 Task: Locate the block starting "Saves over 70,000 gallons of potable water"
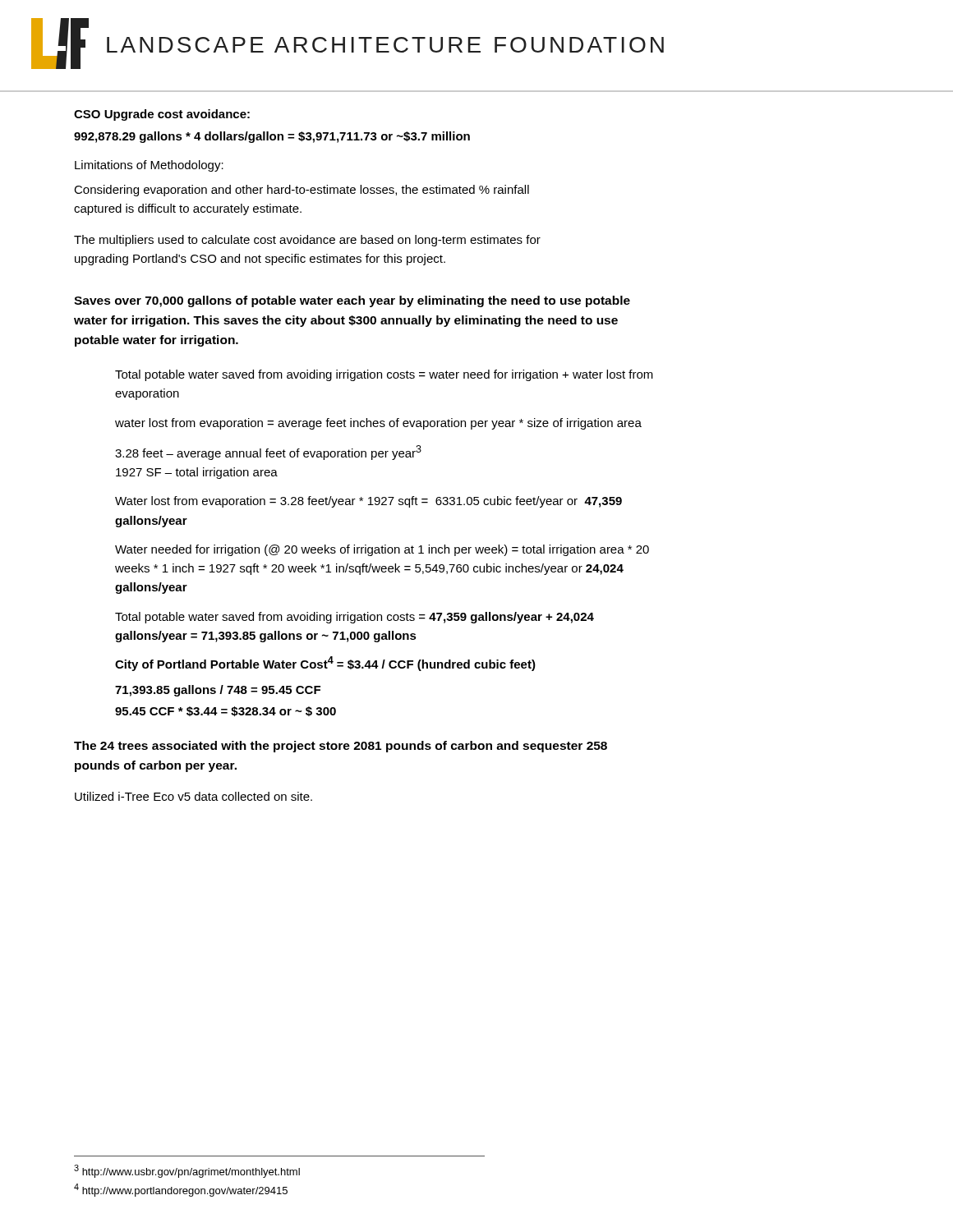pos(352,320)
